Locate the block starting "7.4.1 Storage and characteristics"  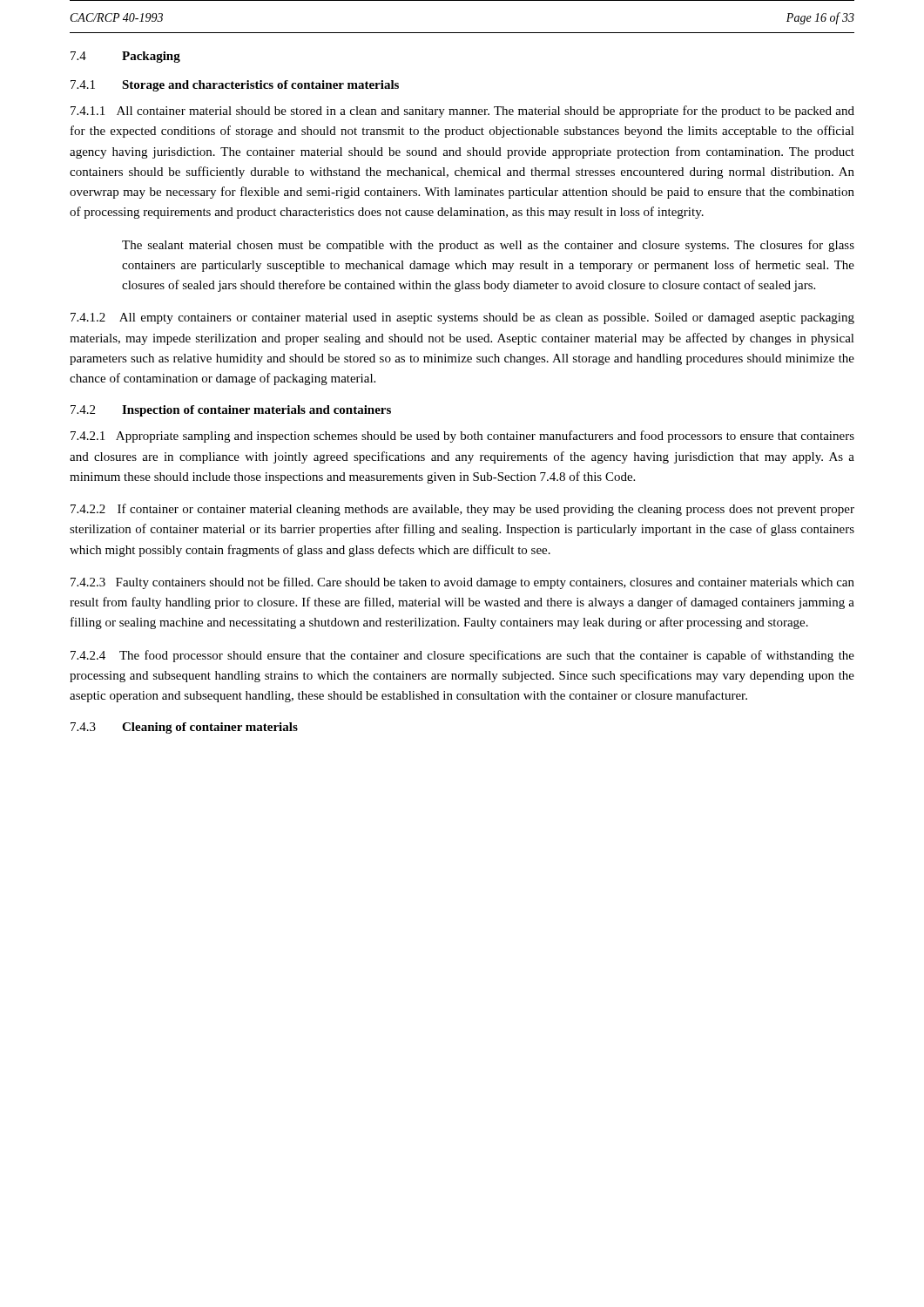pyautogui.click(x=234, y=85)
